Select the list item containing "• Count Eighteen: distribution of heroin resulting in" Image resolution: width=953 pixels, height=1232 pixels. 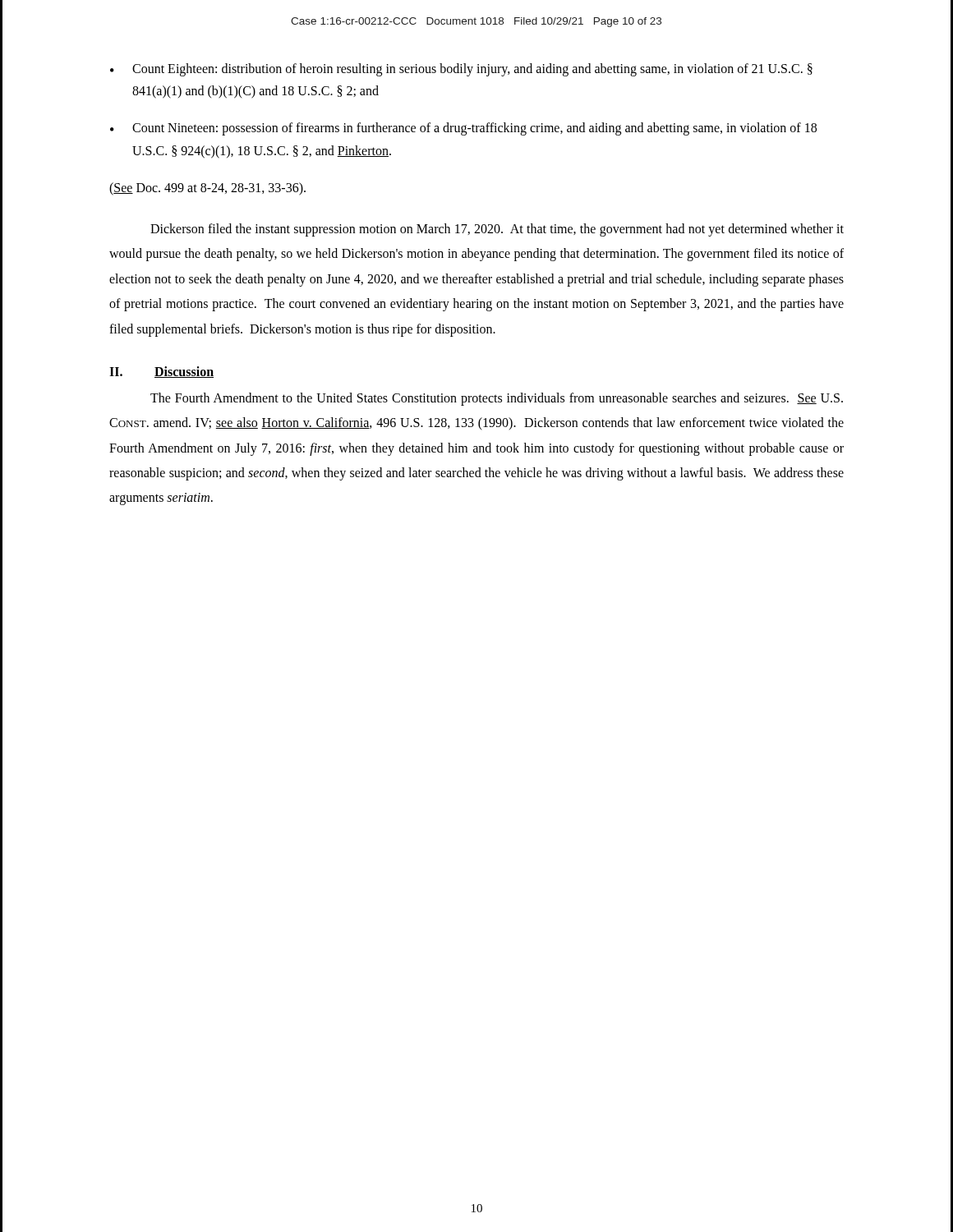[476, 80]
